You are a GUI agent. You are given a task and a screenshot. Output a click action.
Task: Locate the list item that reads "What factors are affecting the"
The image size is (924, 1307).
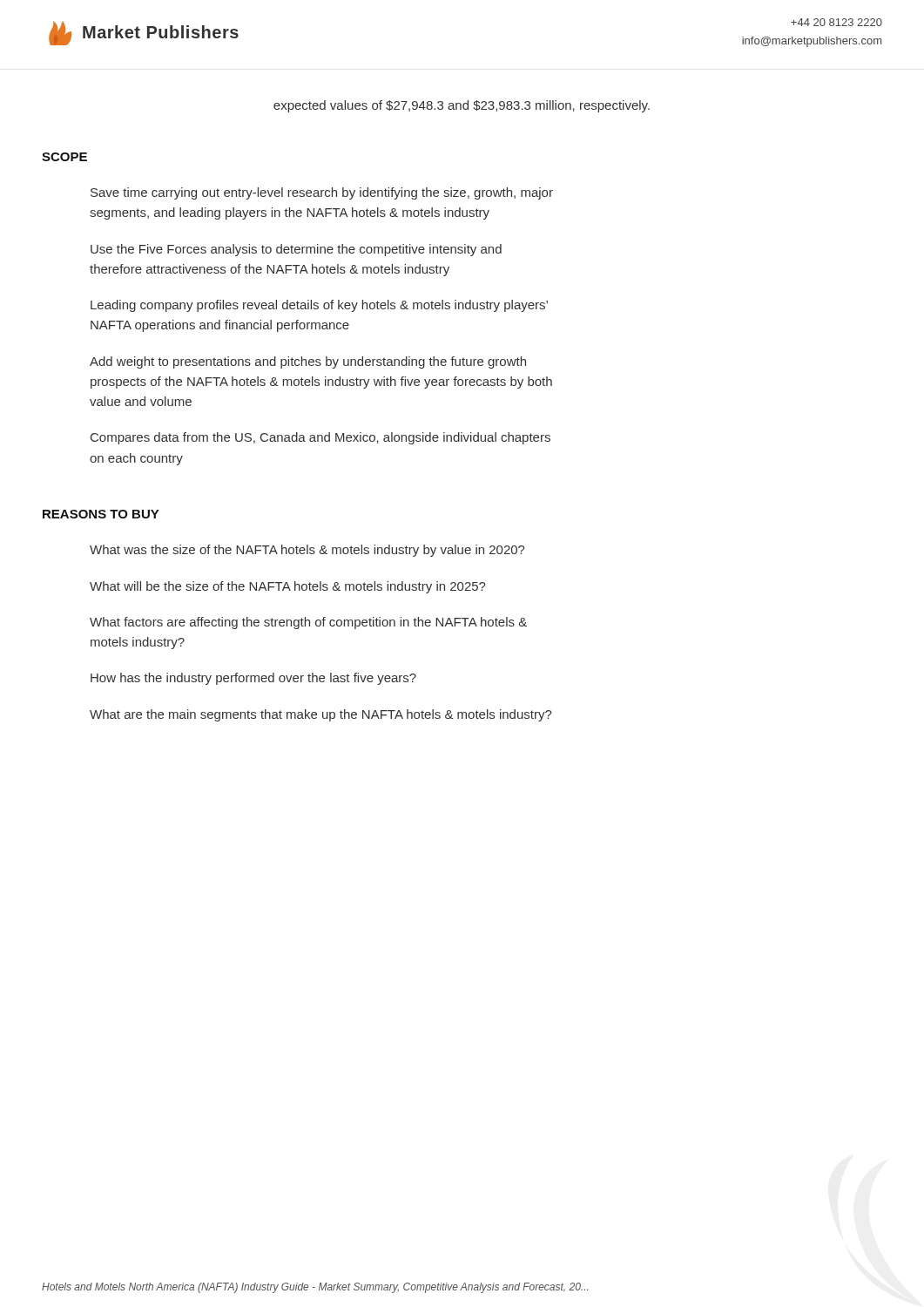point(308,632)
